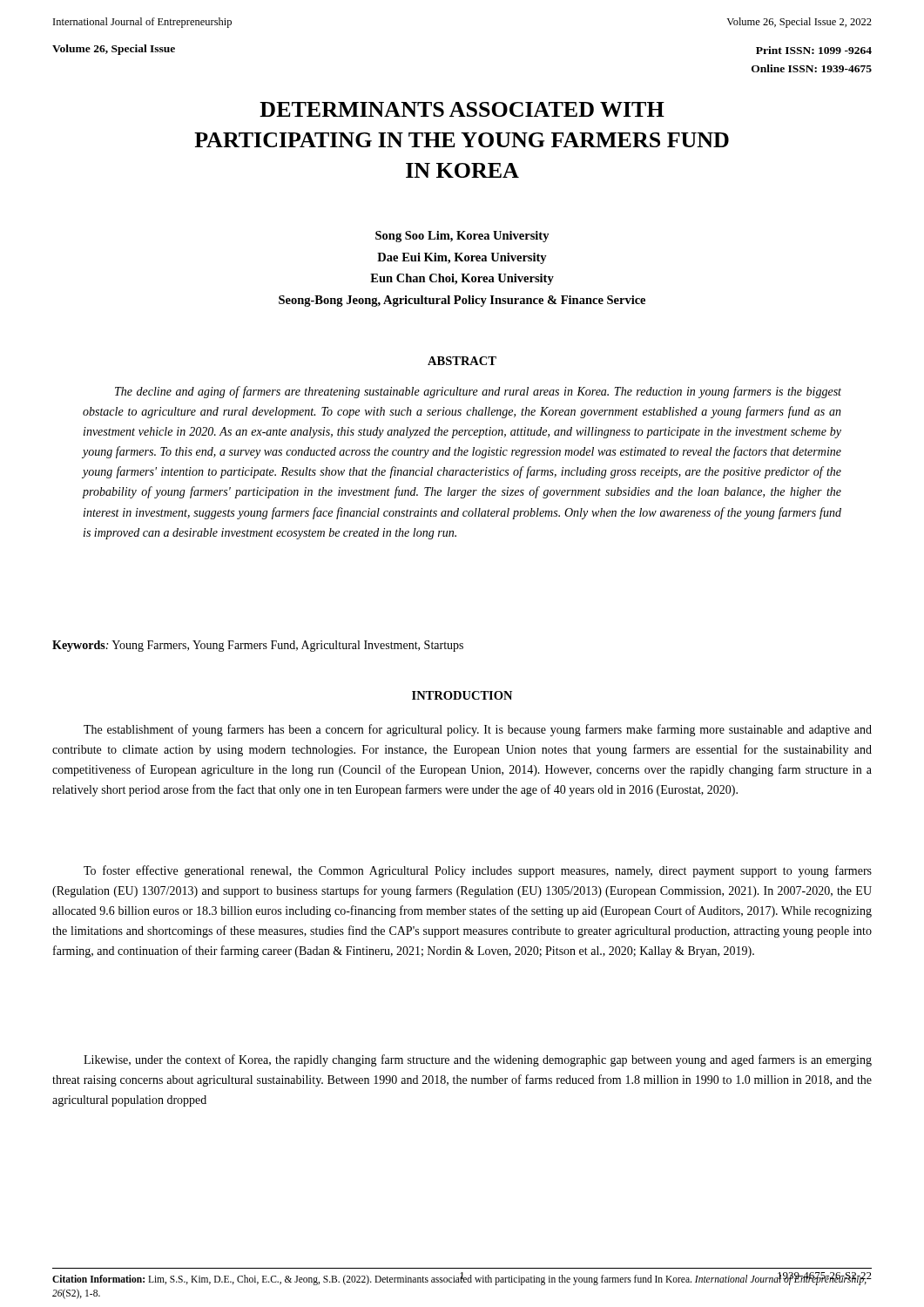
Task: Locate the block of text that opens with "Citation Information: Lim, S.S., Kim,"
Action: click(x=459, y=1286)
